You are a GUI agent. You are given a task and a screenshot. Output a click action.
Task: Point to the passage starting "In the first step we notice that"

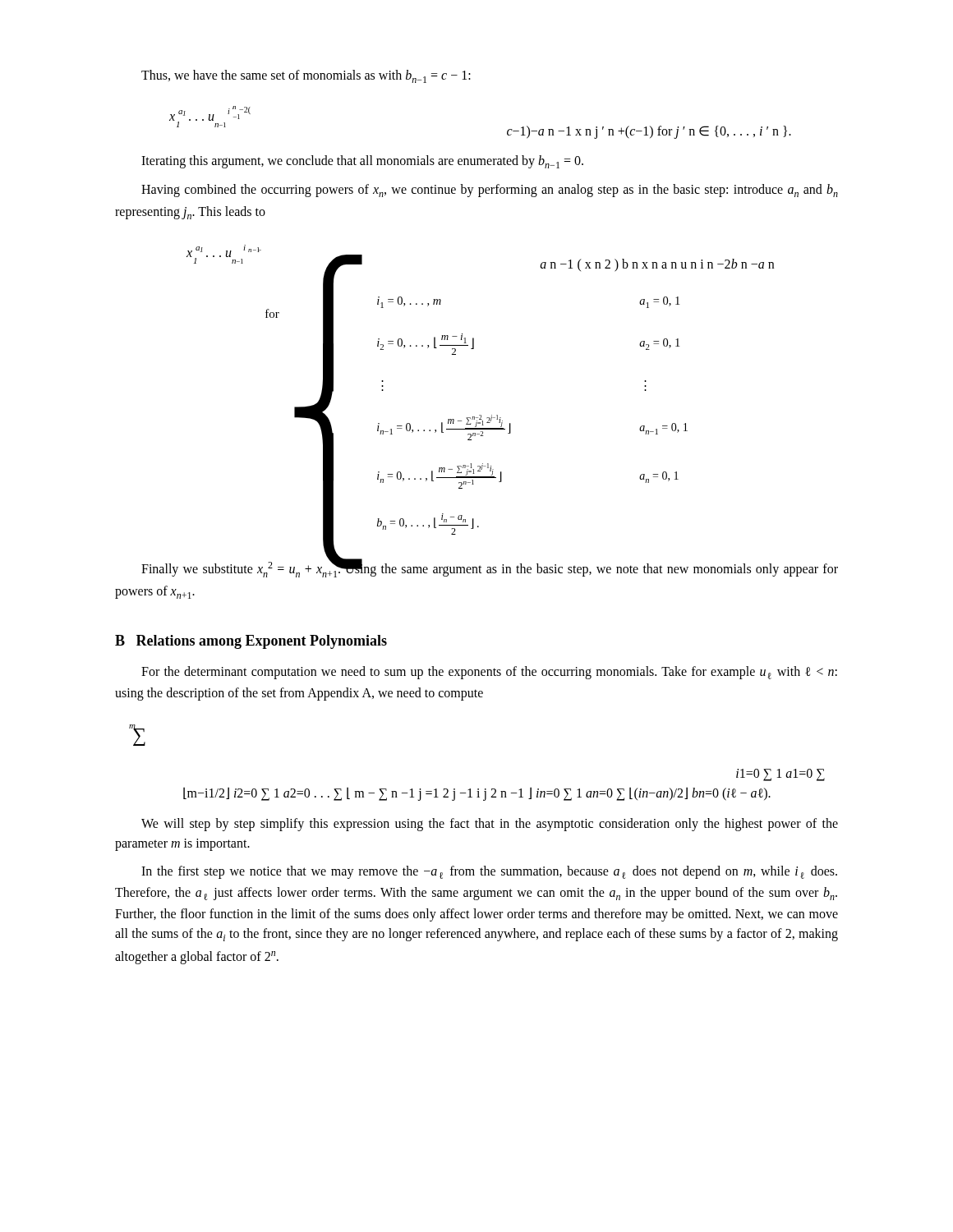coord(476,914)
